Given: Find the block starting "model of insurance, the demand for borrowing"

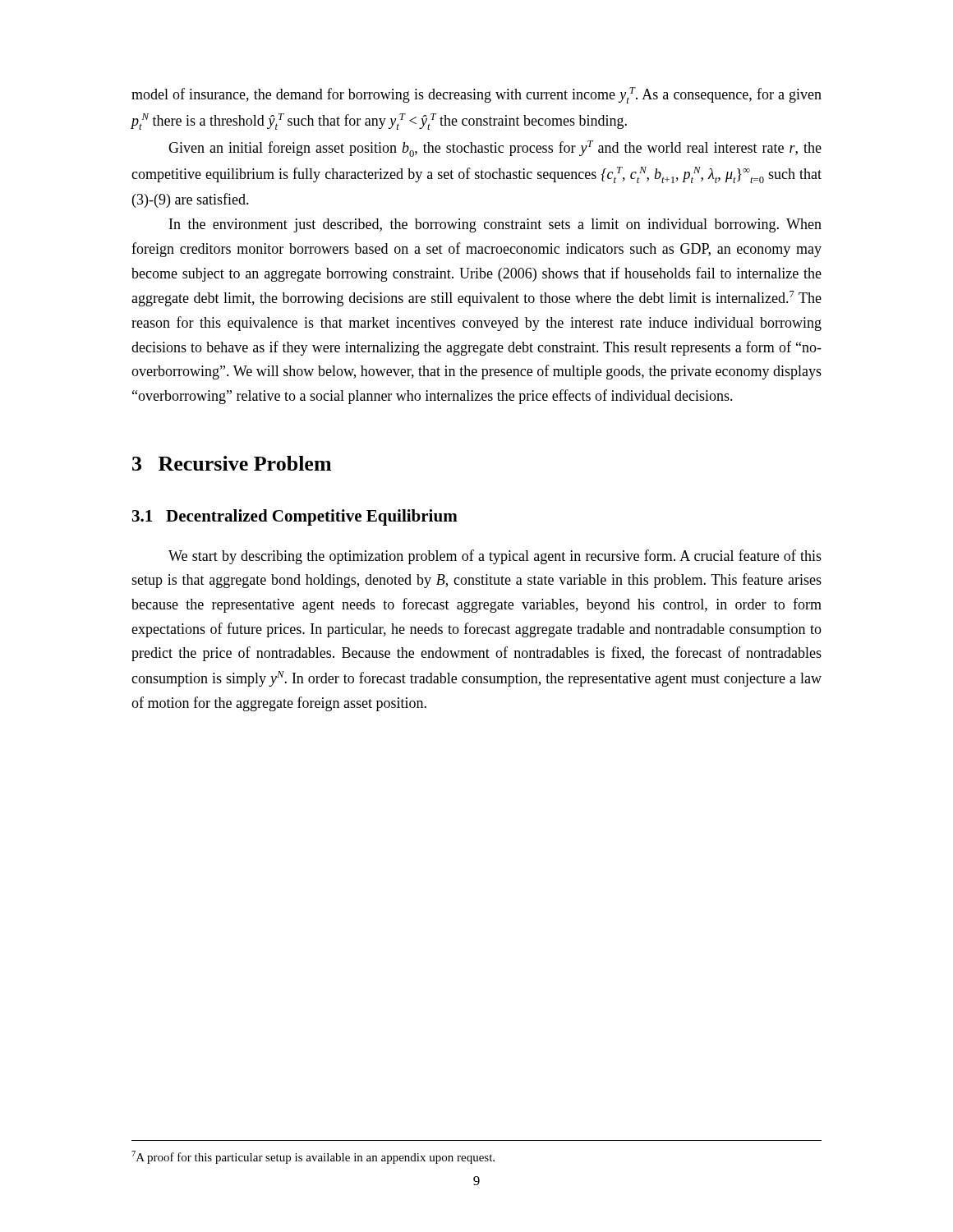Looking at the screenshot, I should (476, 109).
